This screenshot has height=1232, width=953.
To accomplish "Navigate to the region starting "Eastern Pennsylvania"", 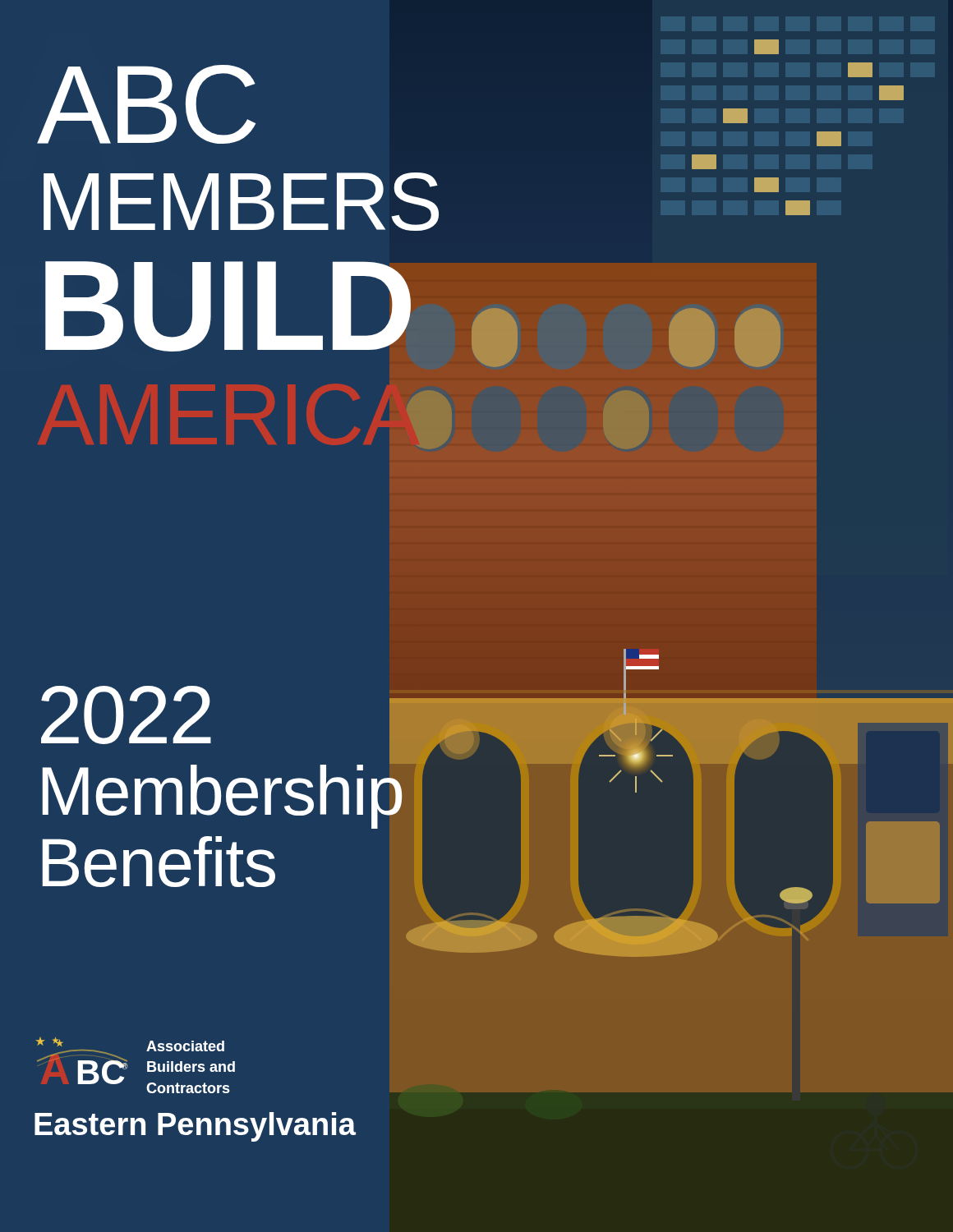I will 194,1124.
